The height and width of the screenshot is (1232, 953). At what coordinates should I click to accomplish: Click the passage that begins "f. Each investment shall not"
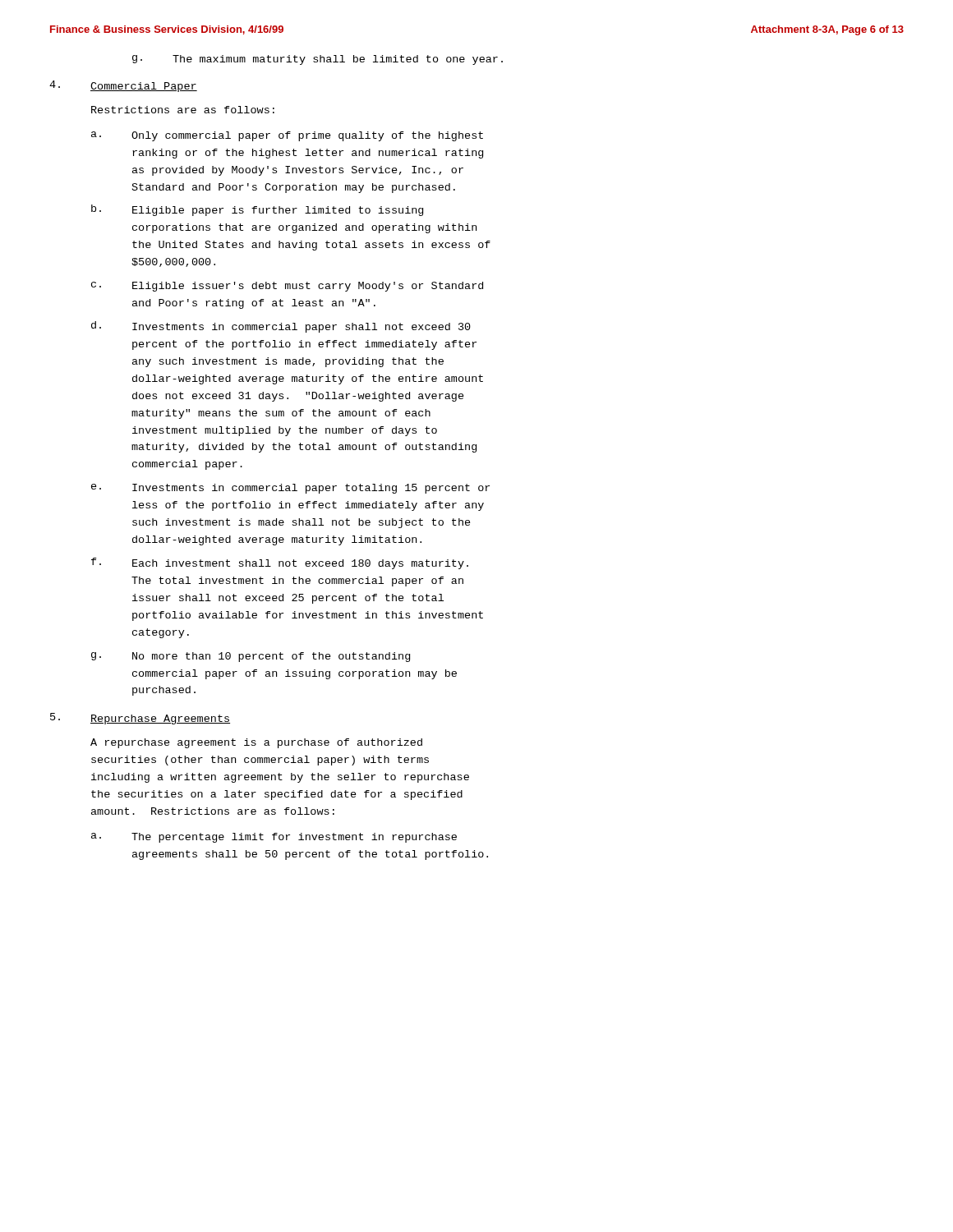[280, 563]
